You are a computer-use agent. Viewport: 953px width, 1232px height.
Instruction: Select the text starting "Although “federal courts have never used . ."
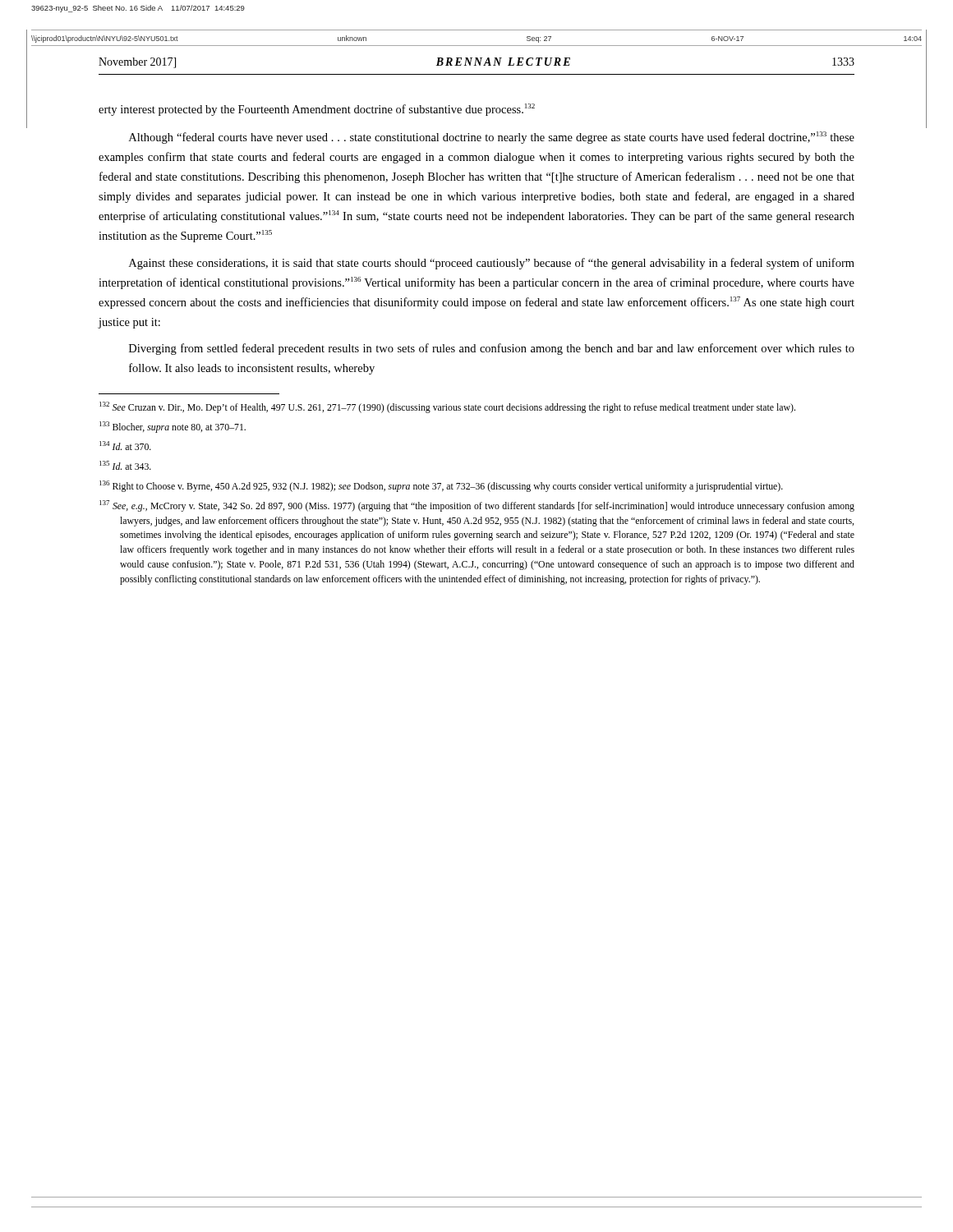click(476, 186)
